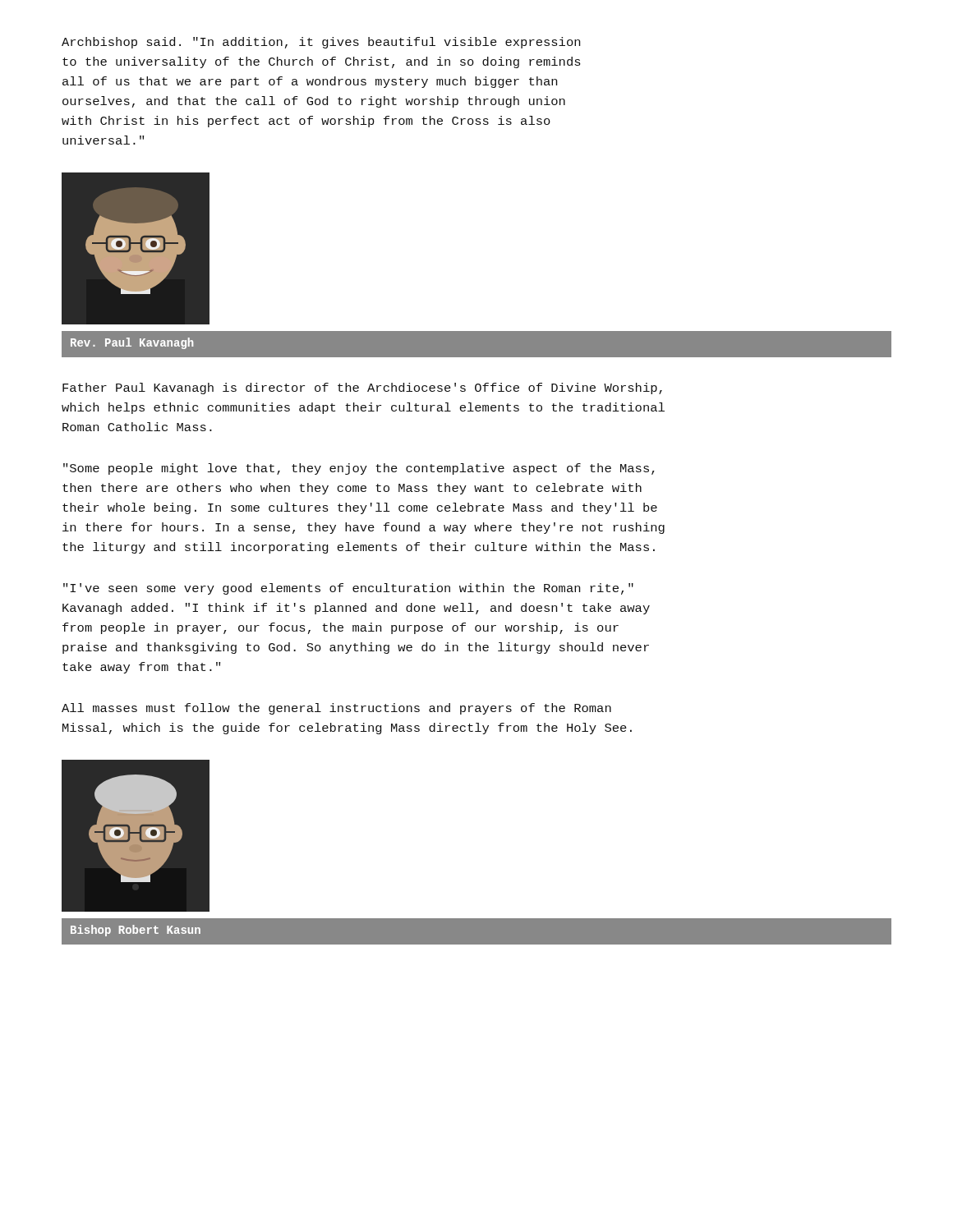The width and height of the screenshot is (953, 1232).
Task: Navigate to the element starting "All masses must follow the"
Action: point(348,719)
